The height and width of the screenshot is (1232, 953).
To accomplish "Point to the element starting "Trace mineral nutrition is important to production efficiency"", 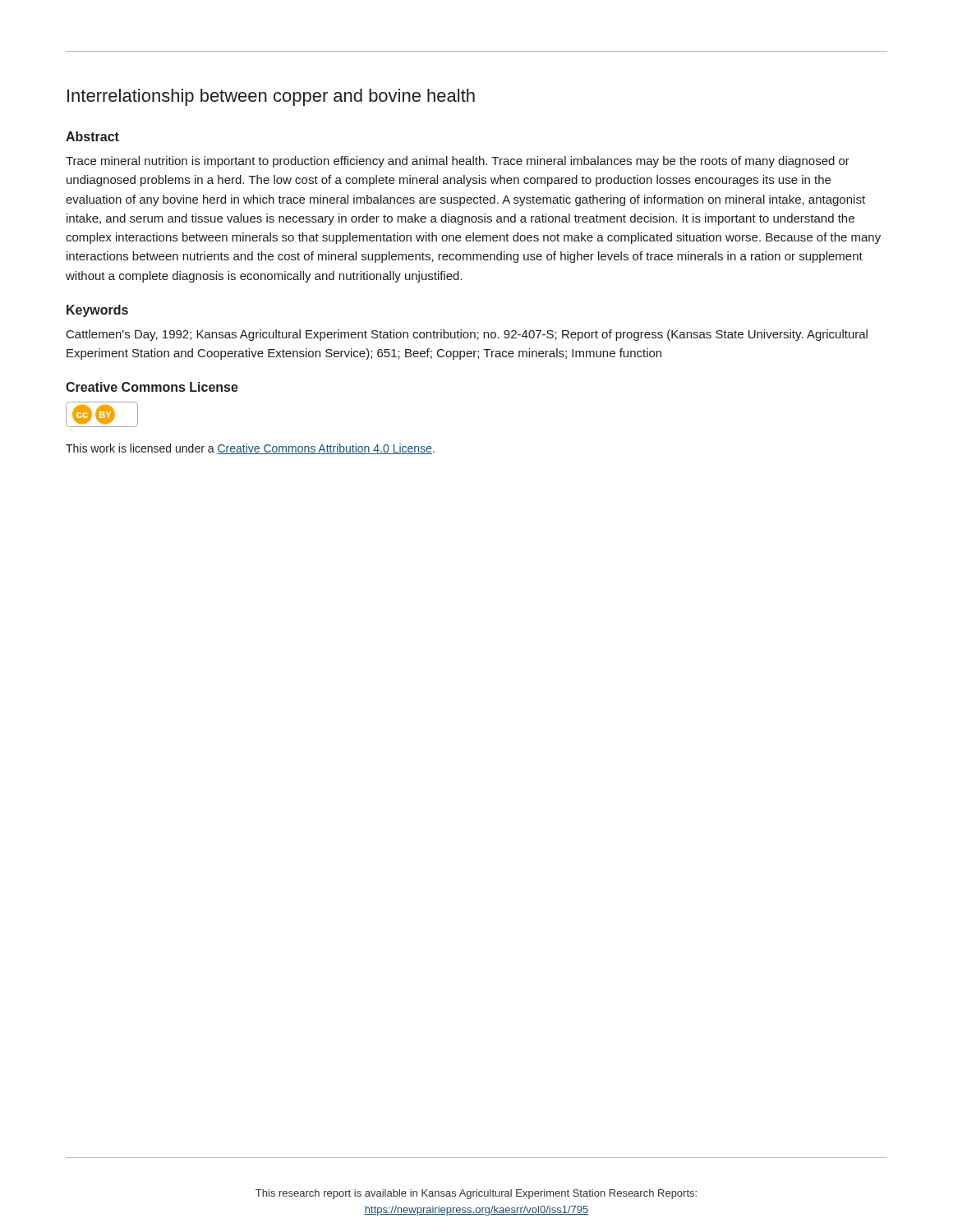I will tap(476, 218).
